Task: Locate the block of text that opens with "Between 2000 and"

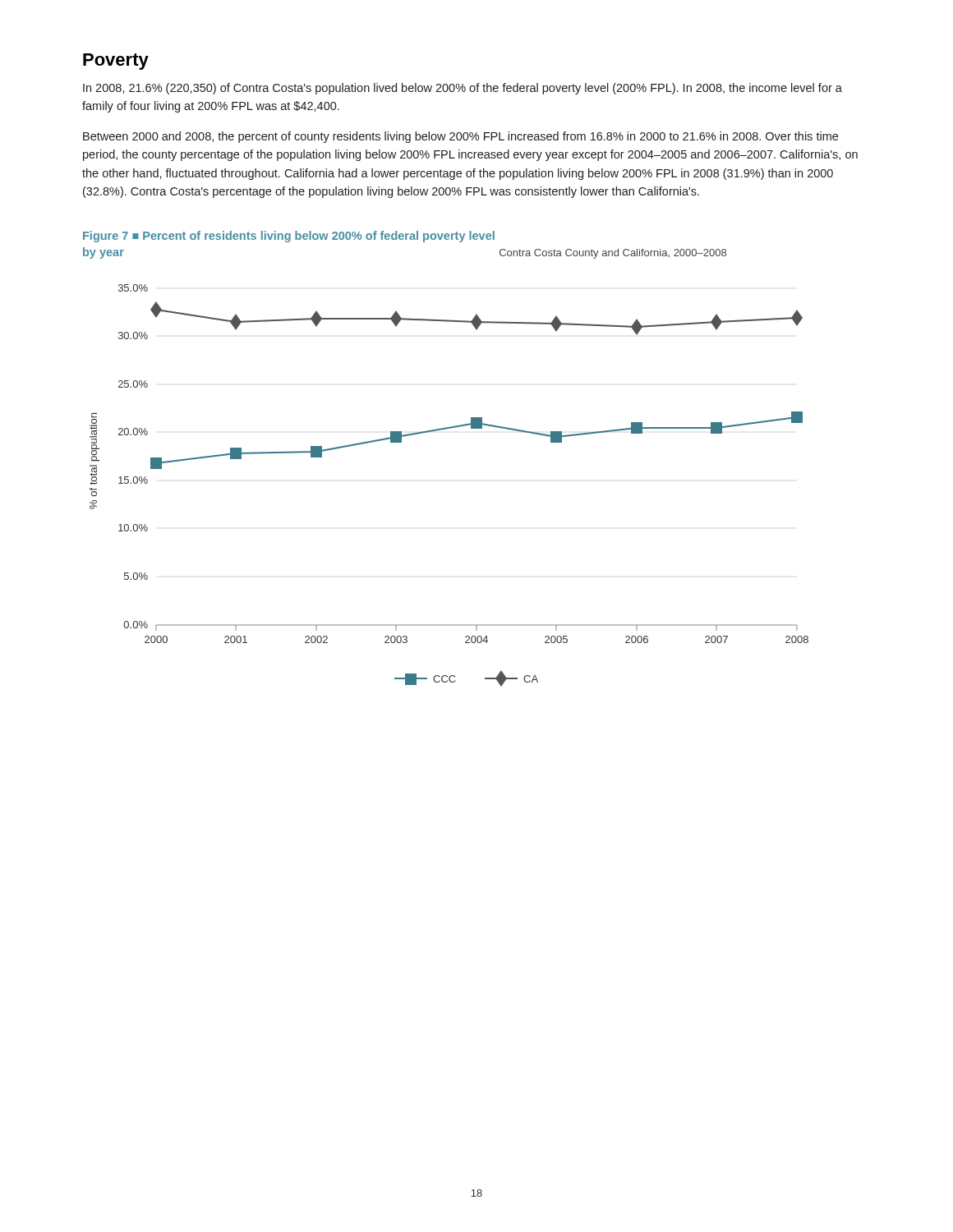Action: (470, 164)
